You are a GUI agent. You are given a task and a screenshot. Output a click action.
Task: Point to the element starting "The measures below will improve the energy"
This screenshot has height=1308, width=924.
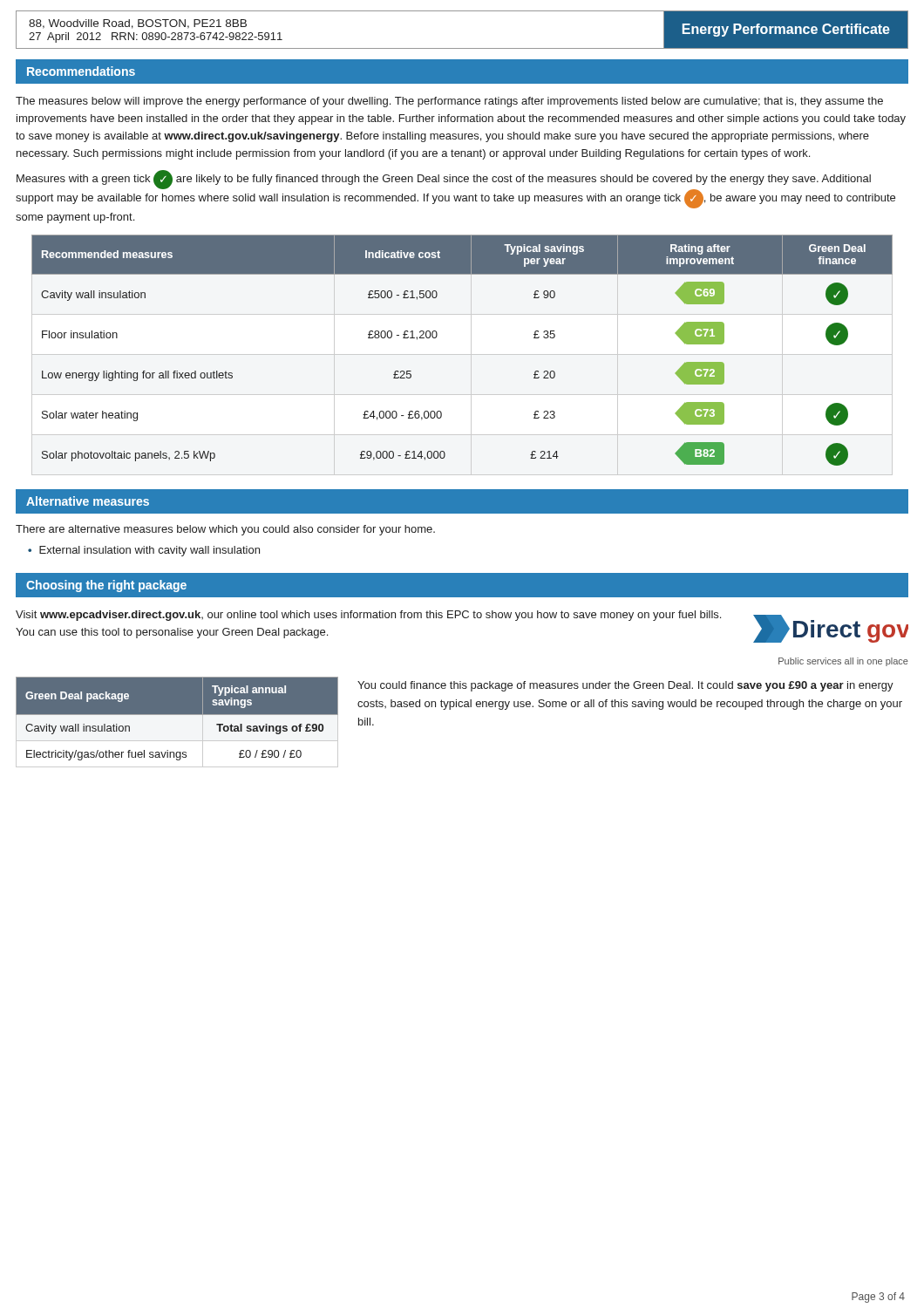(461, 127)
